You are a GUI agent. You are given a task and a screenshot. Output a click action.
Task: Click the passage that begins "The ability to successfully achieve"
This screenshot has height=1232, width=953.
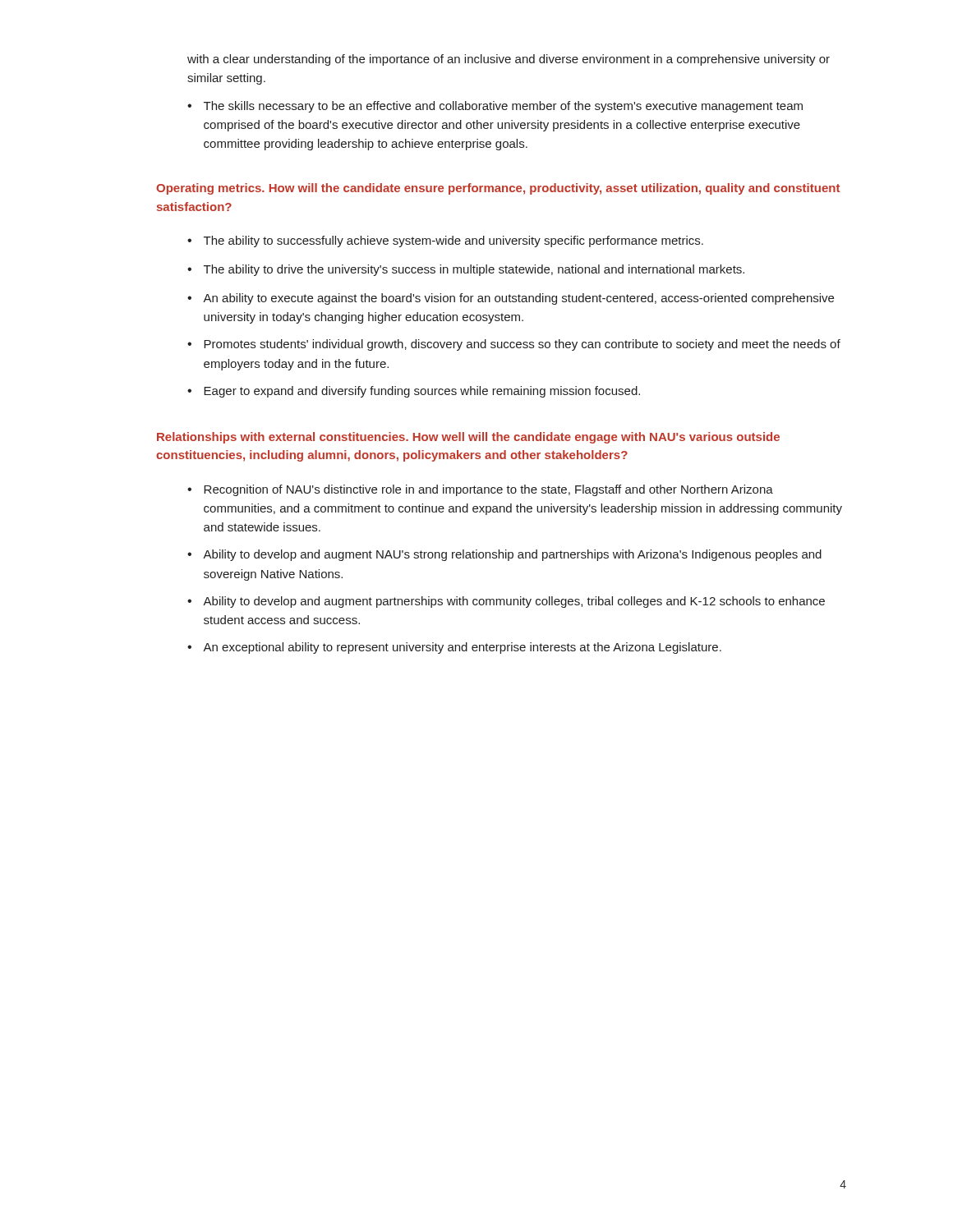tap(525, 241)
